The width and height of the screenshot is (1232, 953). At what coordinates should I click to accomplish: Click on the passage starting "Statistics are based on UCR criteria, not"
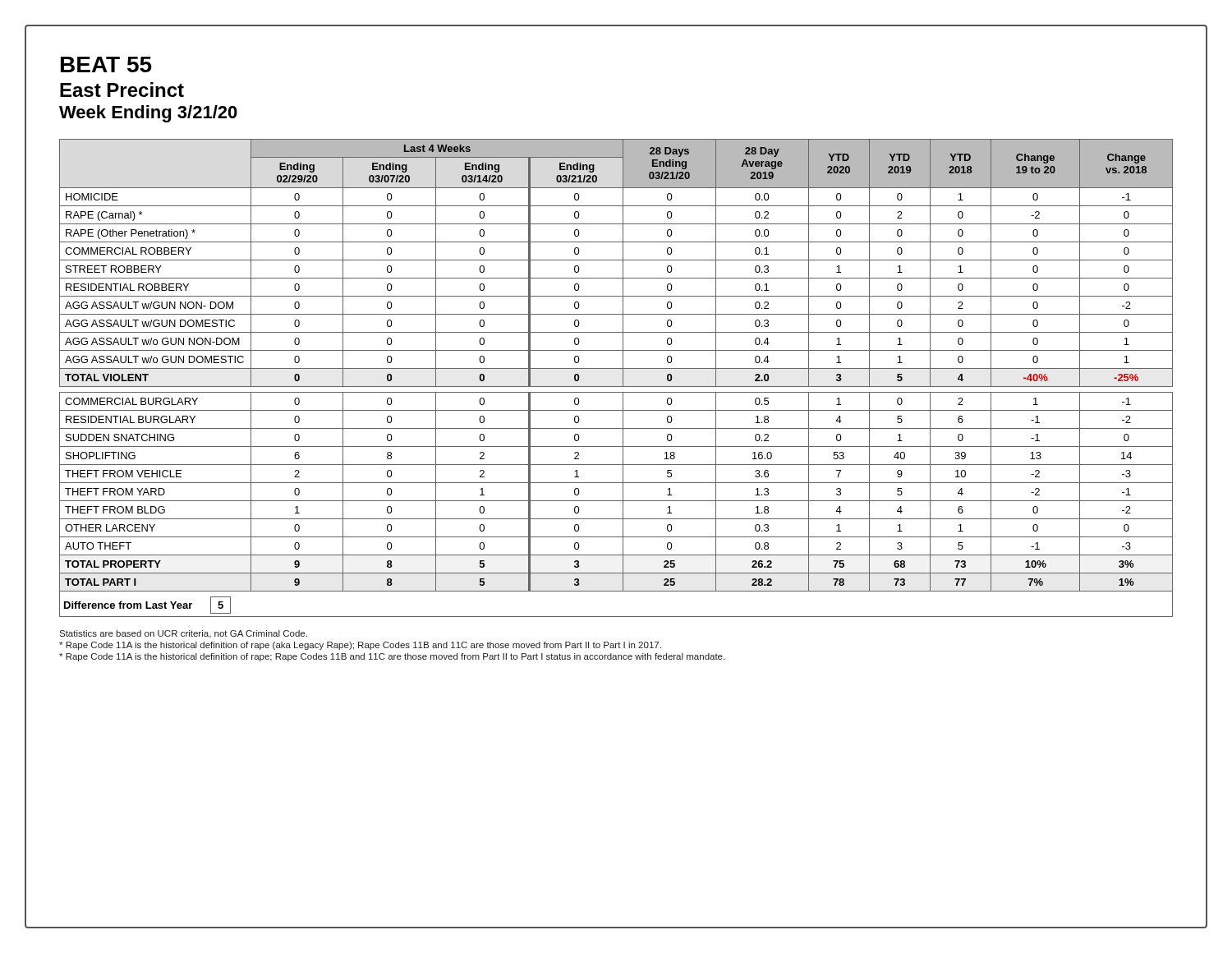(616, 645)
